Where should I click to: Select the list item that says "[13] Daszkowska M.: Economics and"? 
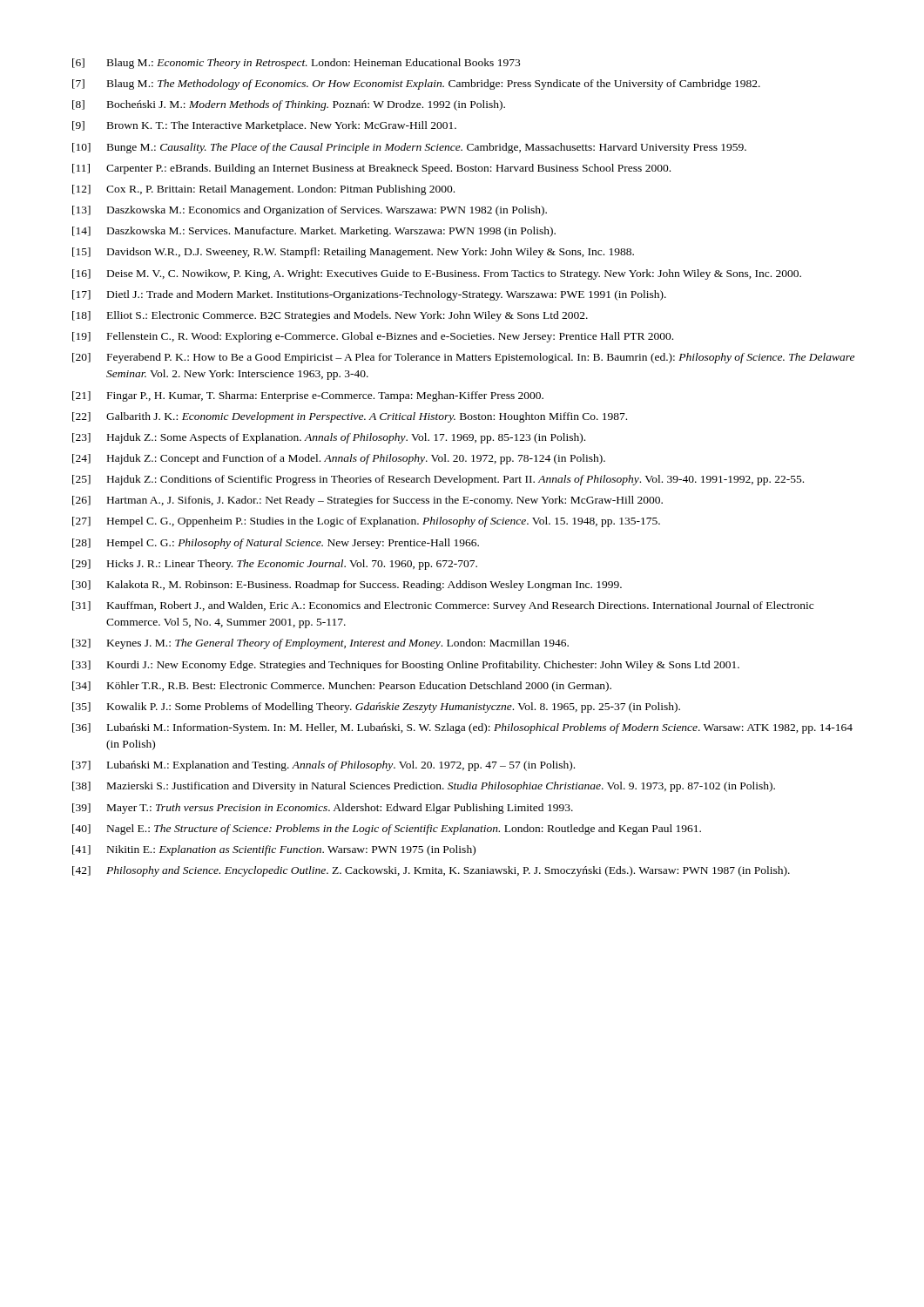point(464,210)
